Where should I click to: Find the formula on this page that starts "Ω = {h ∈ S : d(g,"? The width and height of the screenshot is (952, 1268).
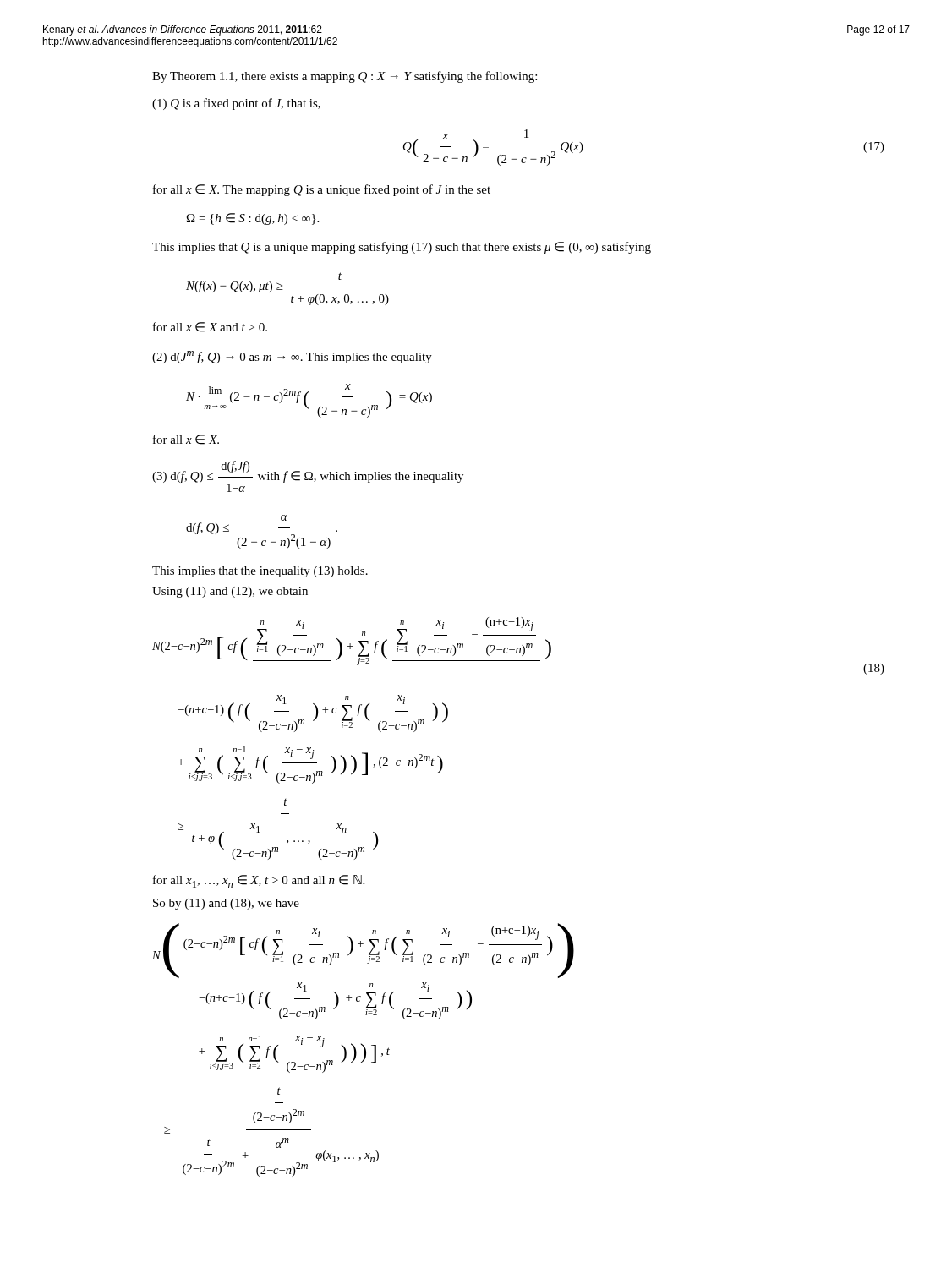pyautogui.click(x=253, y=219)
